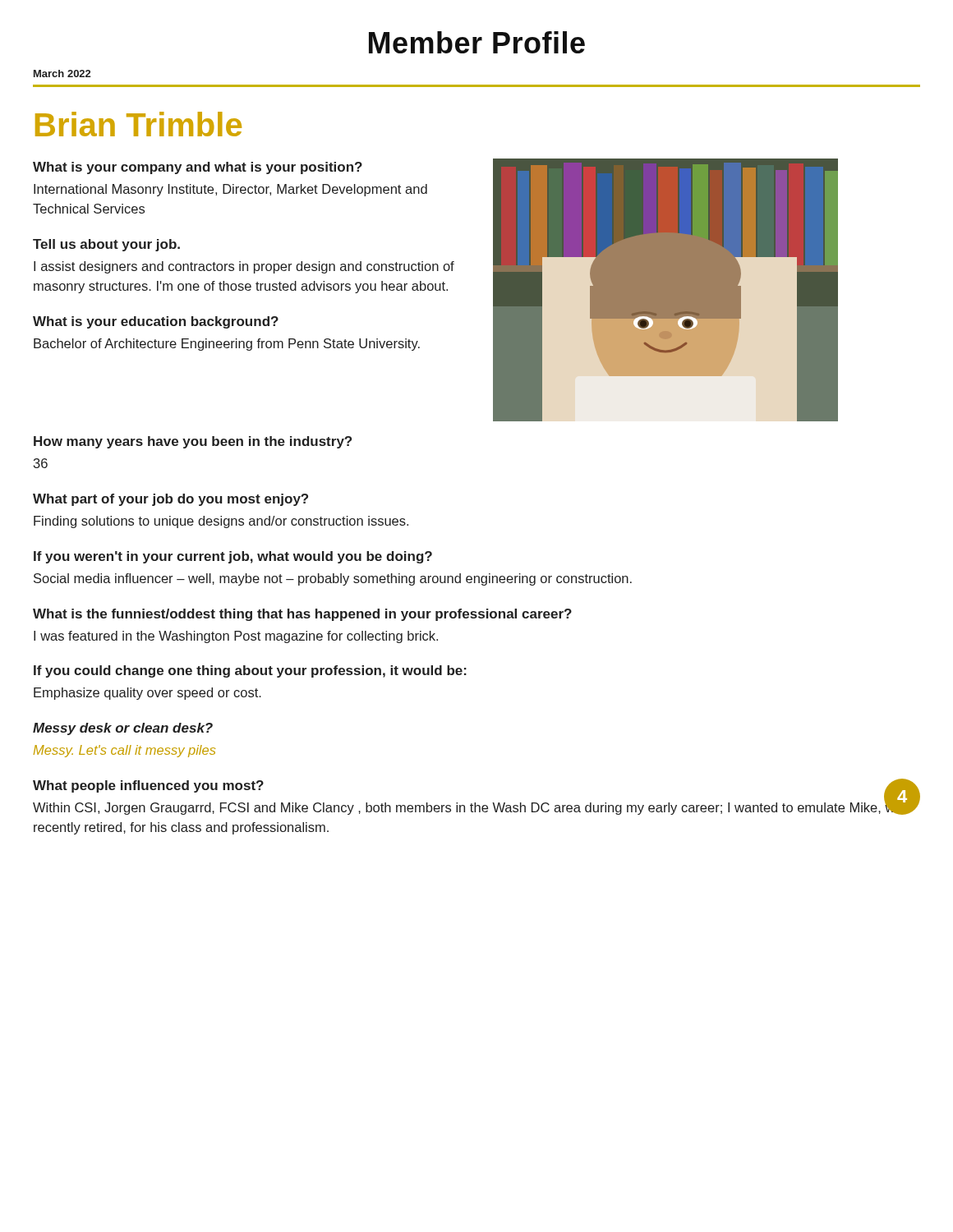The height and width of the screenshot is (1232, 953).
Task: Locate the text block with the text "If you weren't in your current"
Action: point(476,568)
